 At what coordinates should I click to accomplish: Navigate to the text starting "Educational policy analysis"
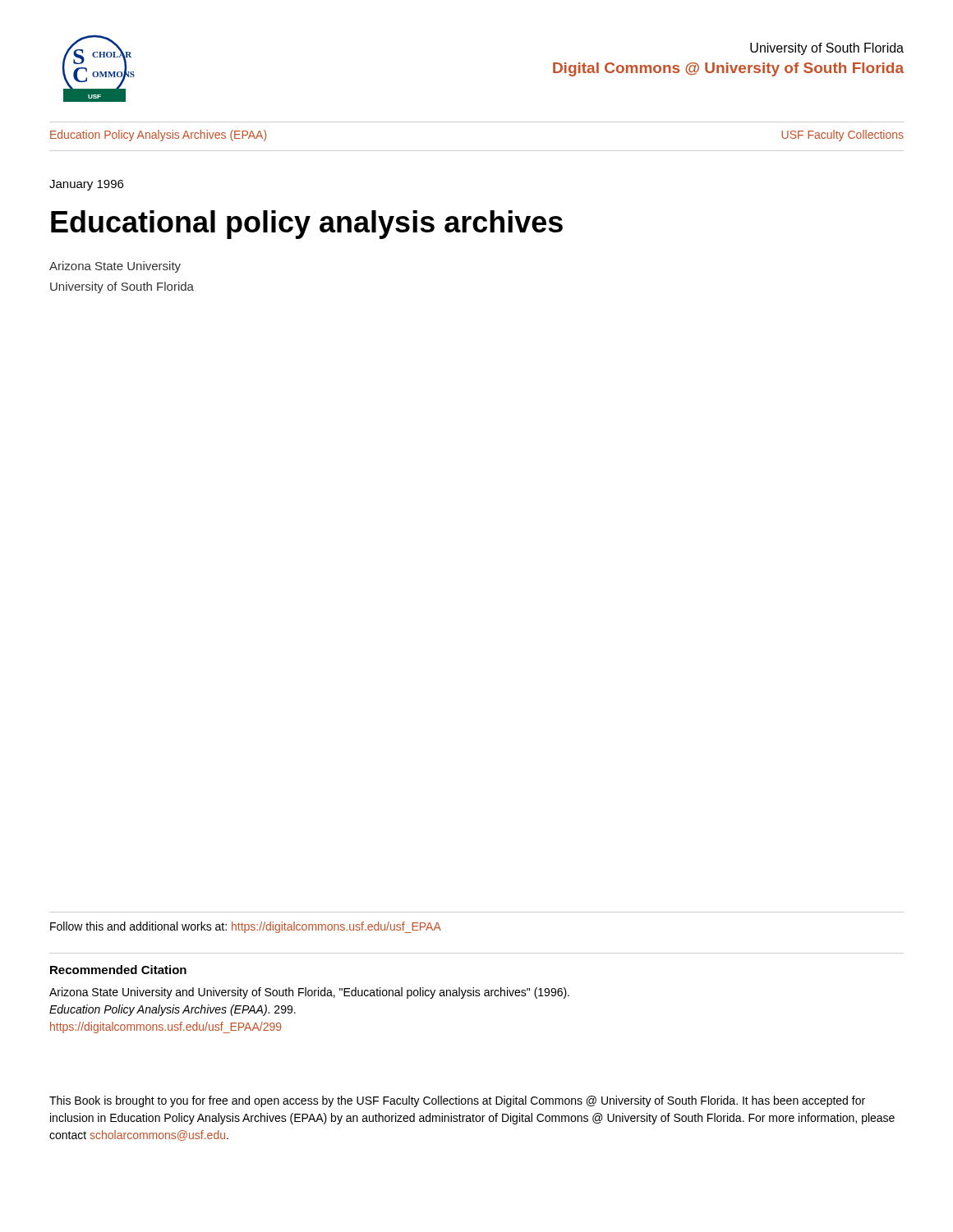[307, 222]
